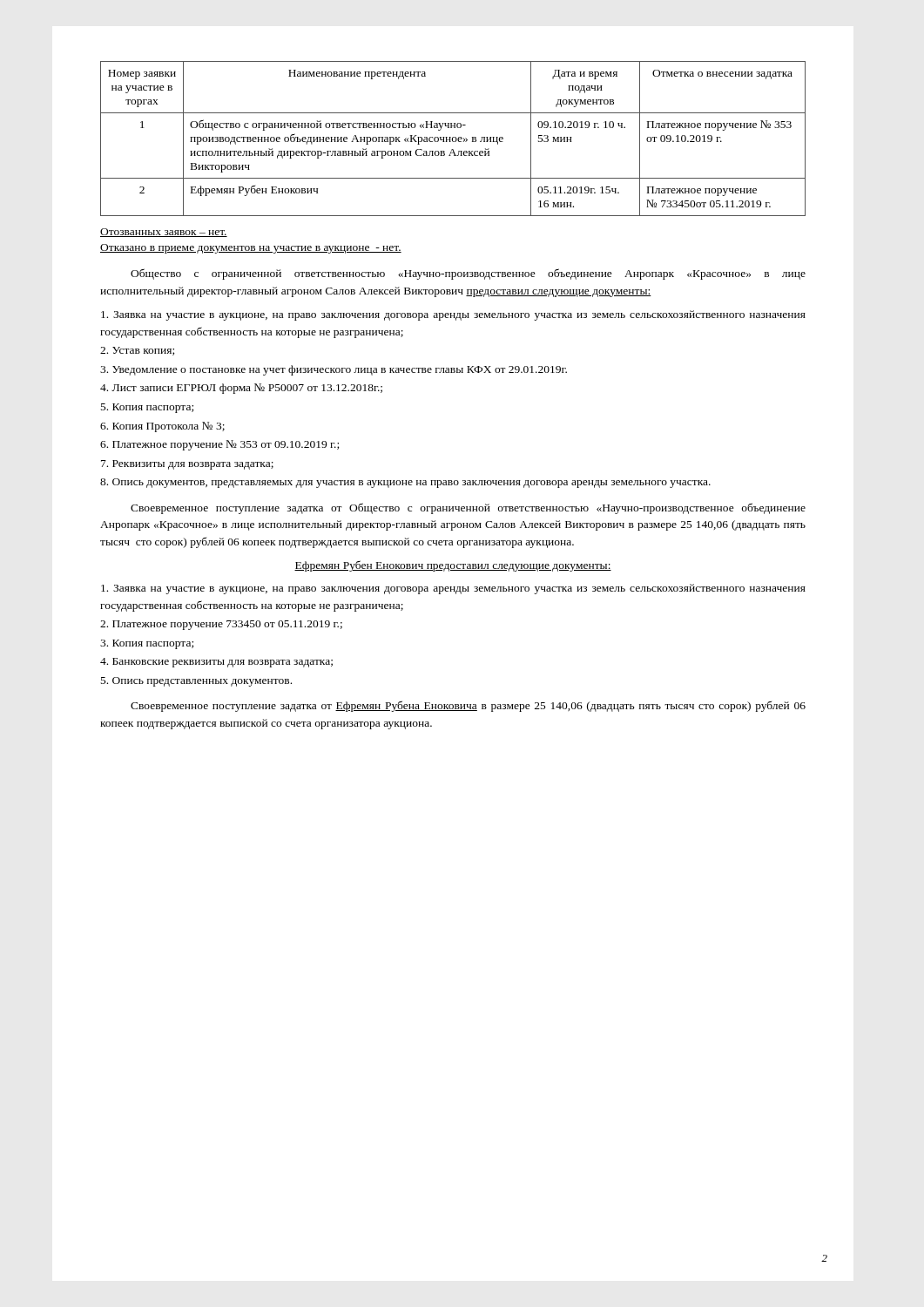Select the list item that says "5. Копия паспорта;"
Viewport: 924px width, 1307px height.
pyautogui.click(x=147, y=406)
